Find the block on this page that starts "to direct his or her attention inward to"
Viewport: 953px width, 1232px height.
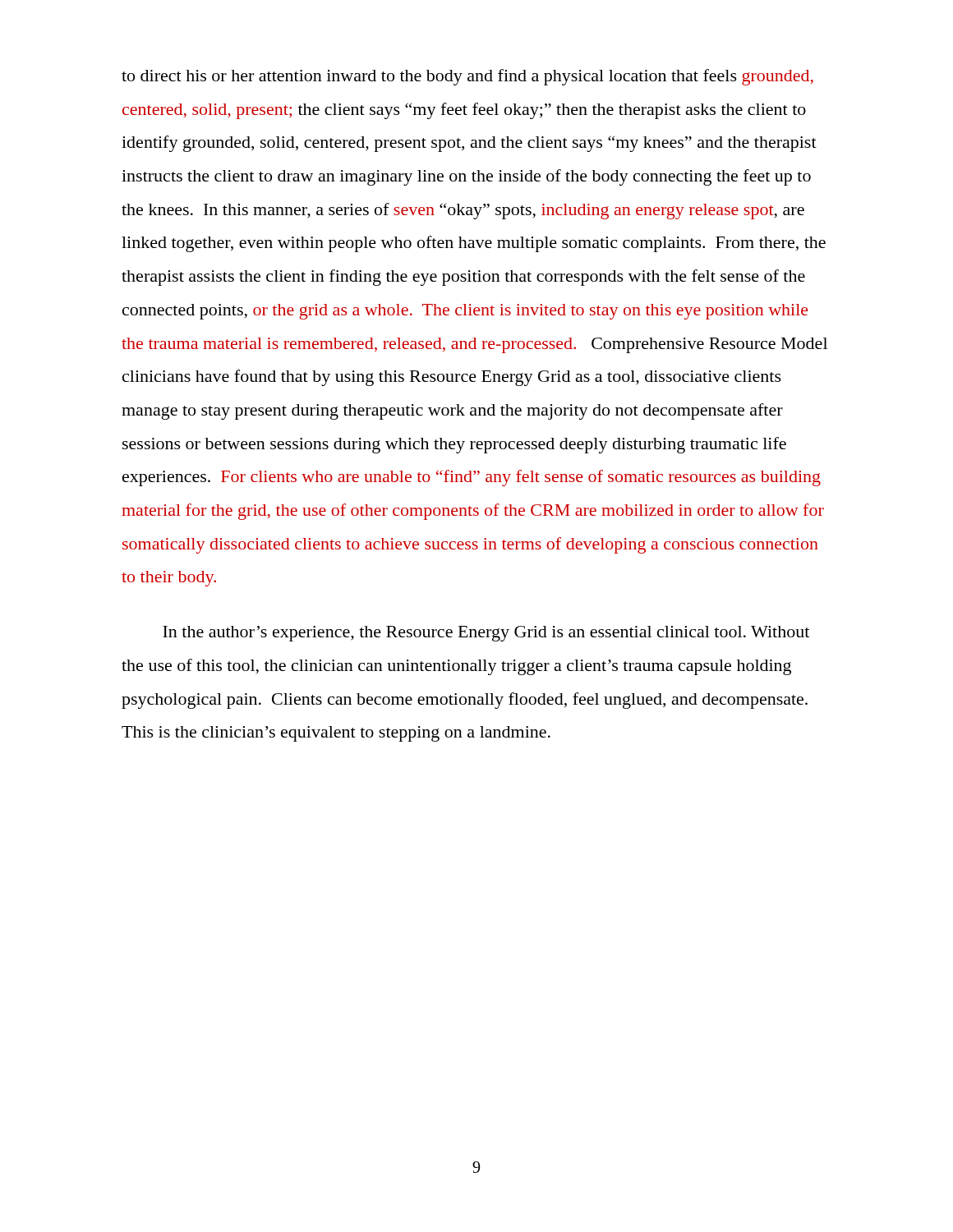476,404
